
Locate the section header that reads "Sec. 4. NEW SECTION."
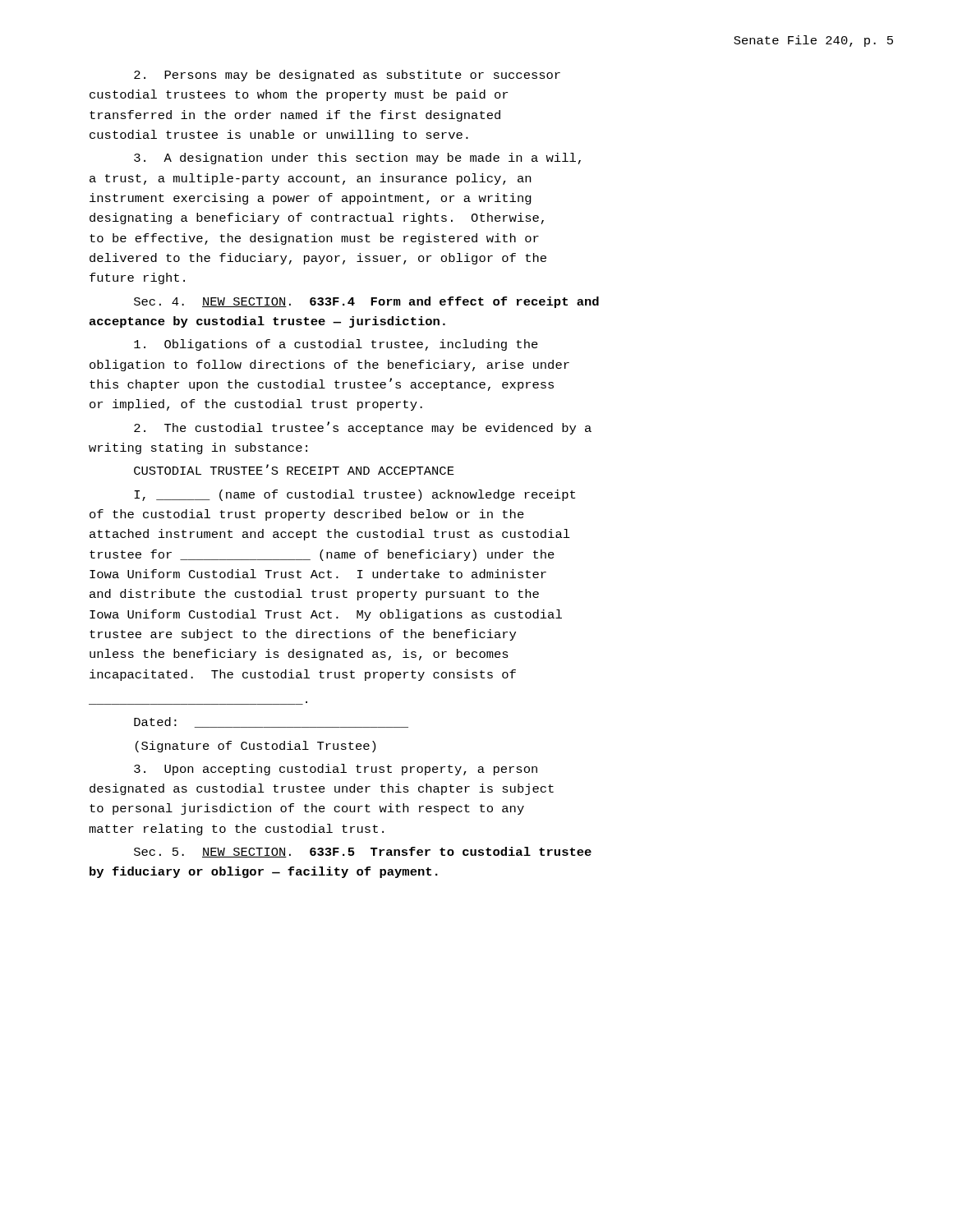point(491,312)
